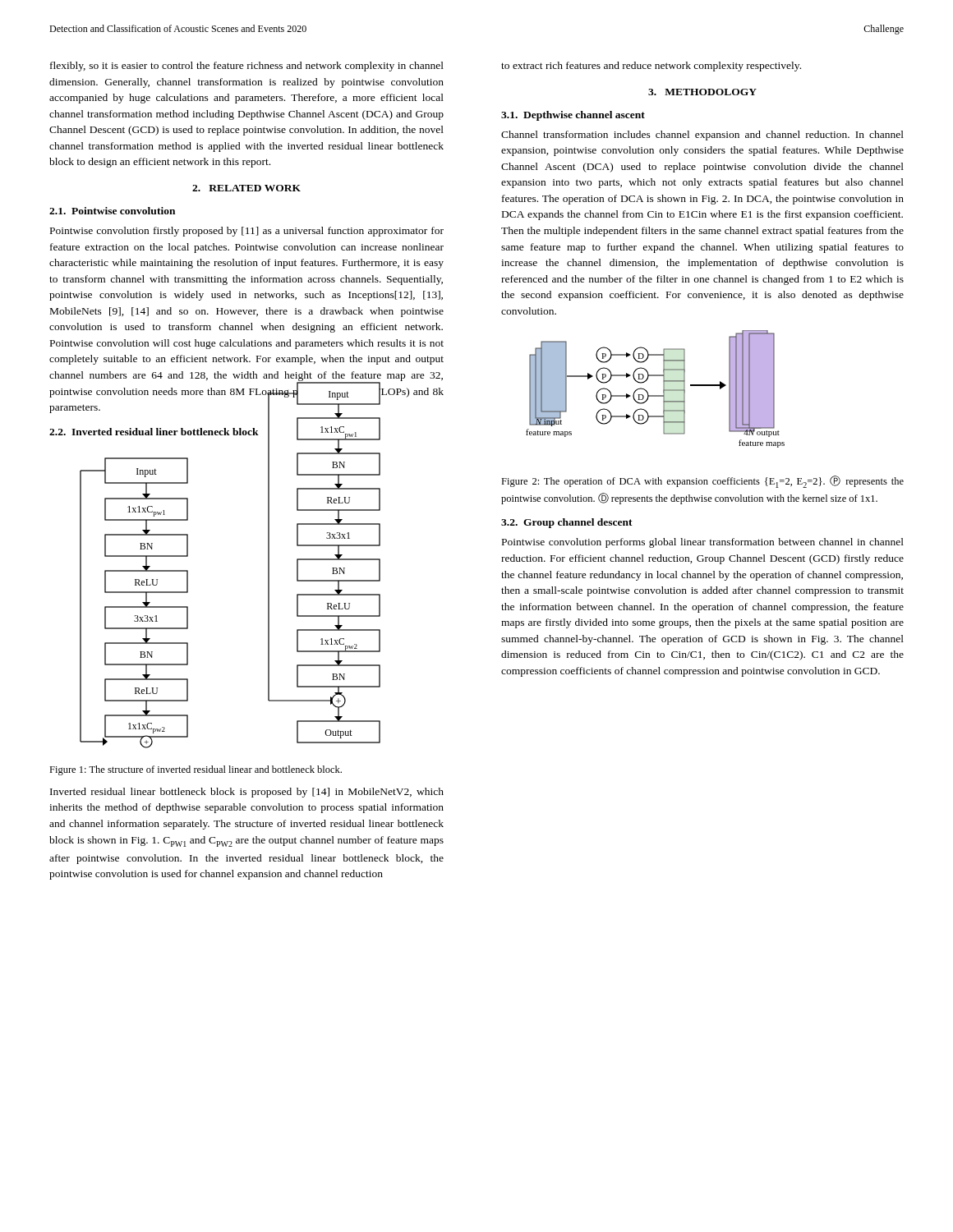953x1232 pixels.
Task: Select the text block with the text "Pointwise convolution performs global linear"
Action: tap(702, 607)
